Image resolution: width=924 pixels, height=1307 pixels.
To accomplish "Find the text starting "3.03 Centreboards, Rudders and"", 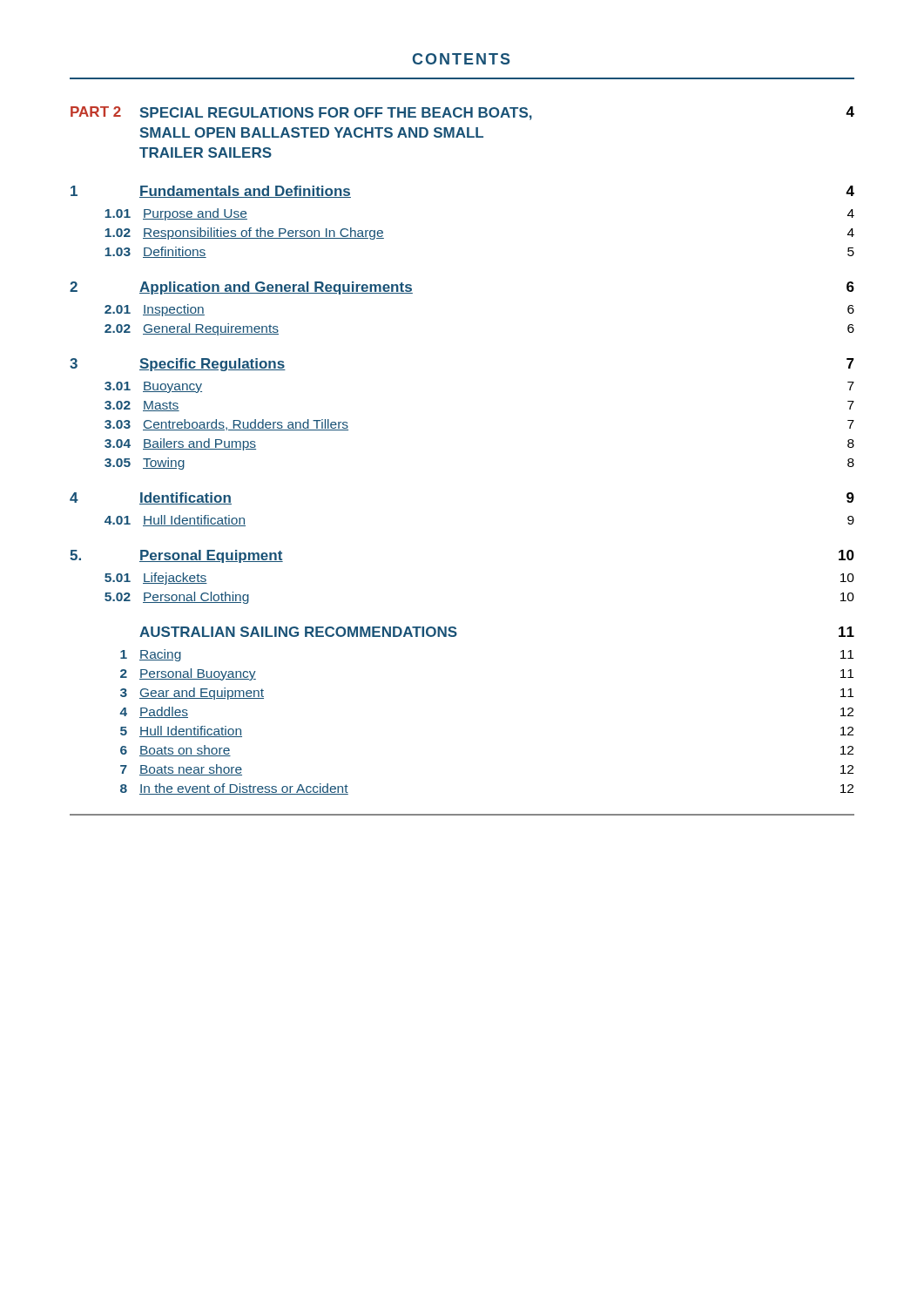I will click(118, 425).
